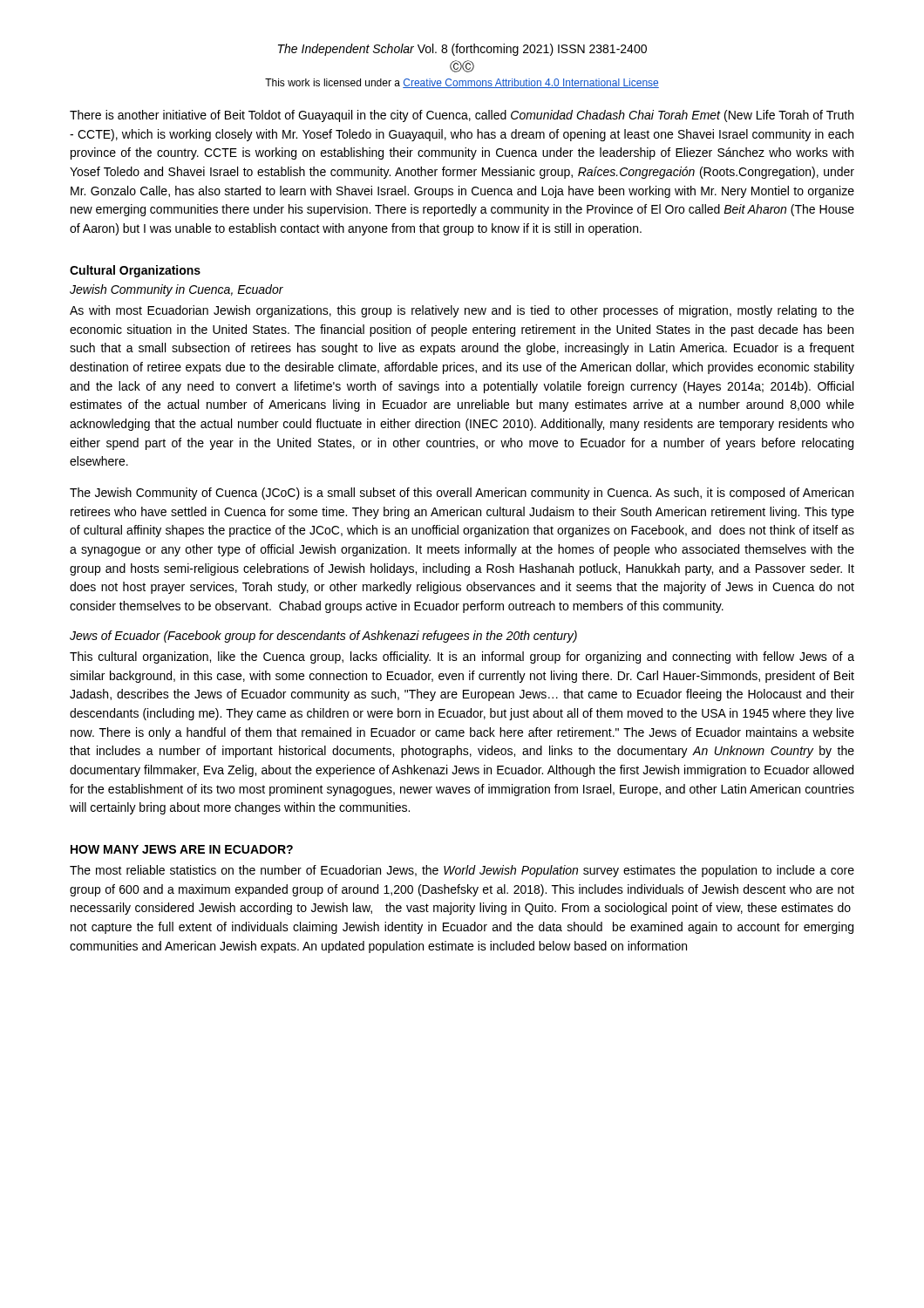Find the block on this page that starts "The Jewish Community of Cuenca (JCoC) is a"
924x1308 pixels.
462,549
